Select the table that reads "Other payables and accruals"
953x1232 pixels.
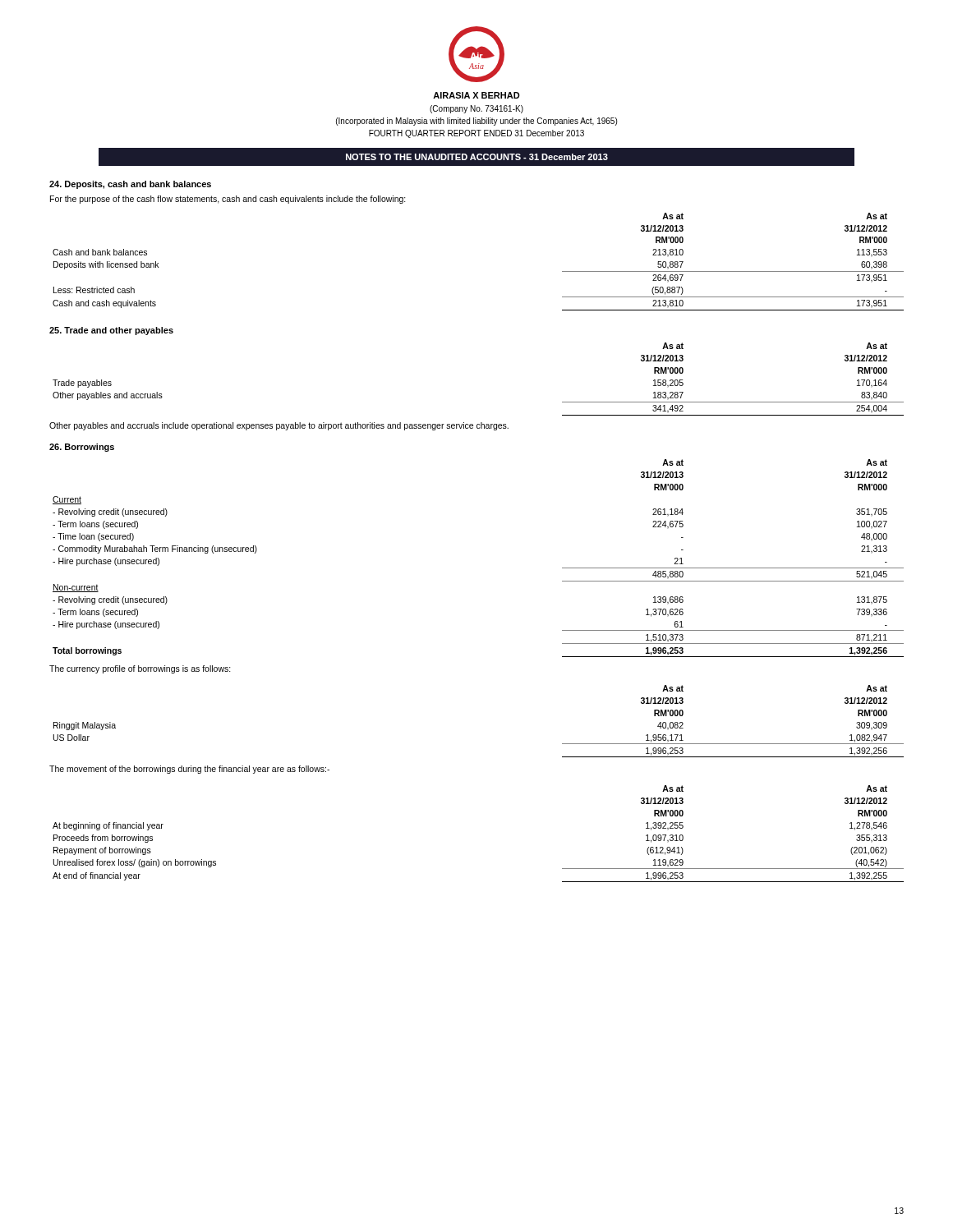[476, 377]
